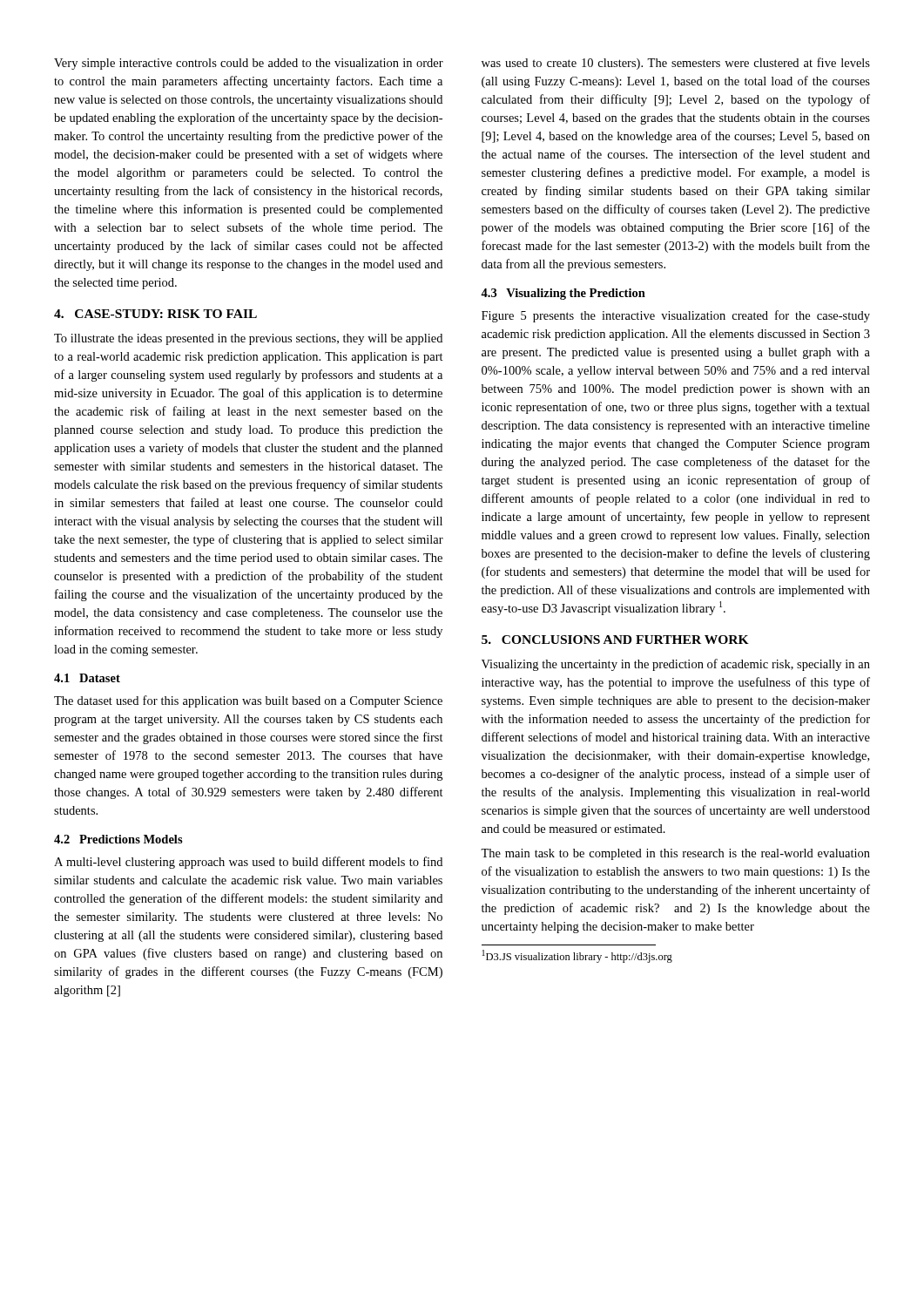The image size is (924, 1307).
Task: Find the text block containing "Figure 5 presents the interactive visualization"
Action: pyautogui.click(x=676, y=463)
